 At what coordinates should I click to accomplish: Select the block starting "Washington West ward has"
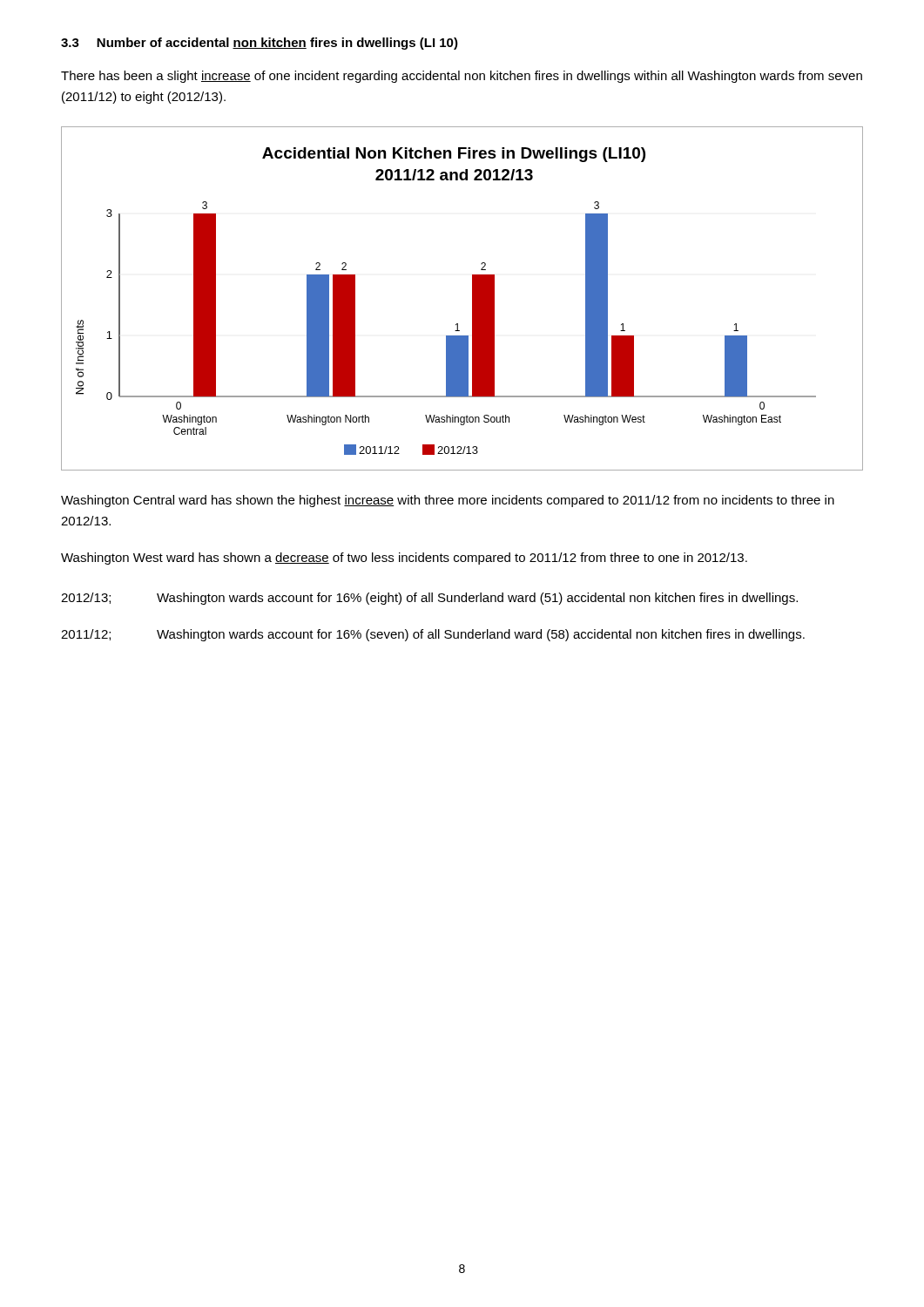[404, 558]
